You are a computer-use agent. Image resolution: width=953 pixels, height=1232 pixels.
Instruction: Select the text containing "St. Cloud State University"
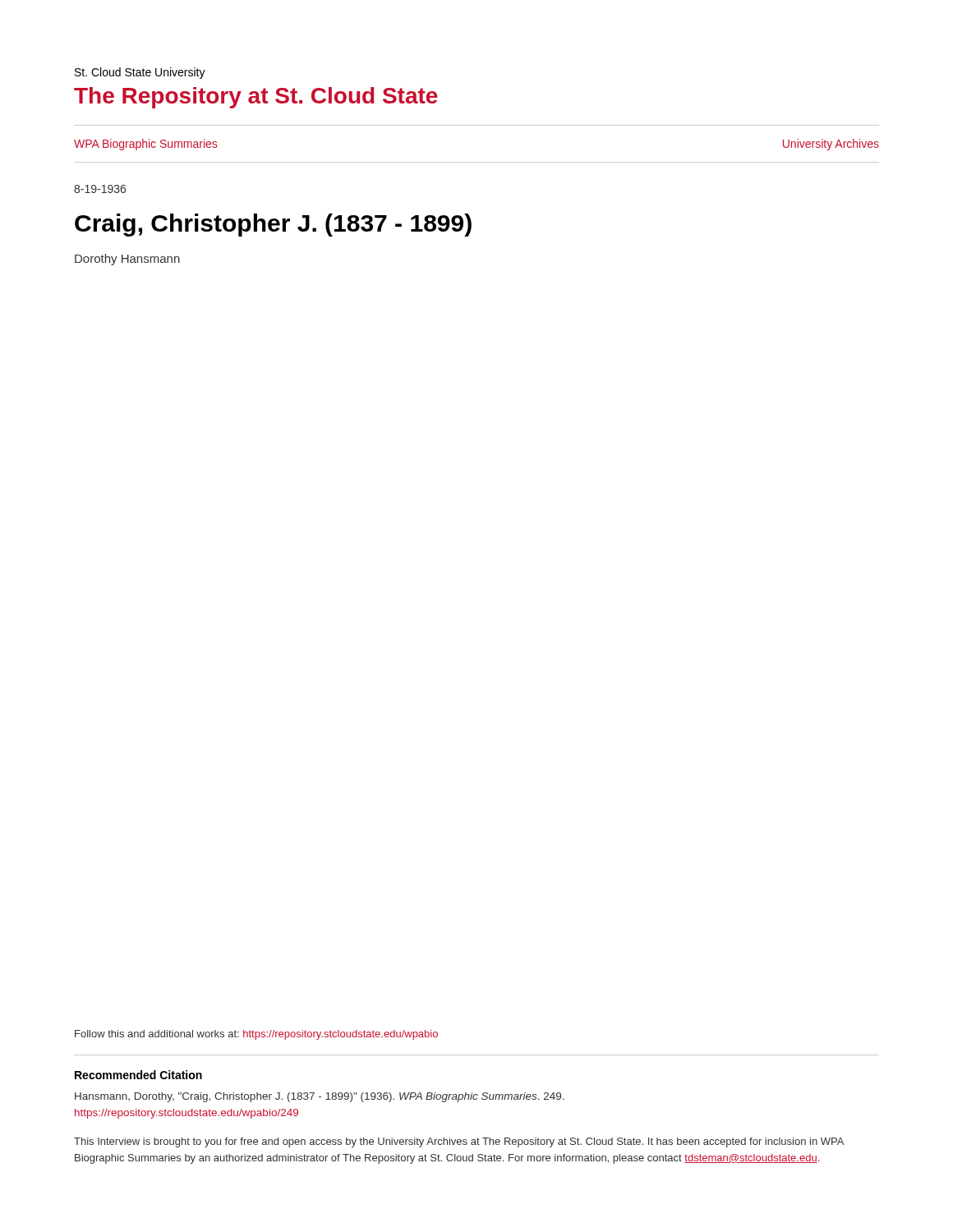(139, 72)
